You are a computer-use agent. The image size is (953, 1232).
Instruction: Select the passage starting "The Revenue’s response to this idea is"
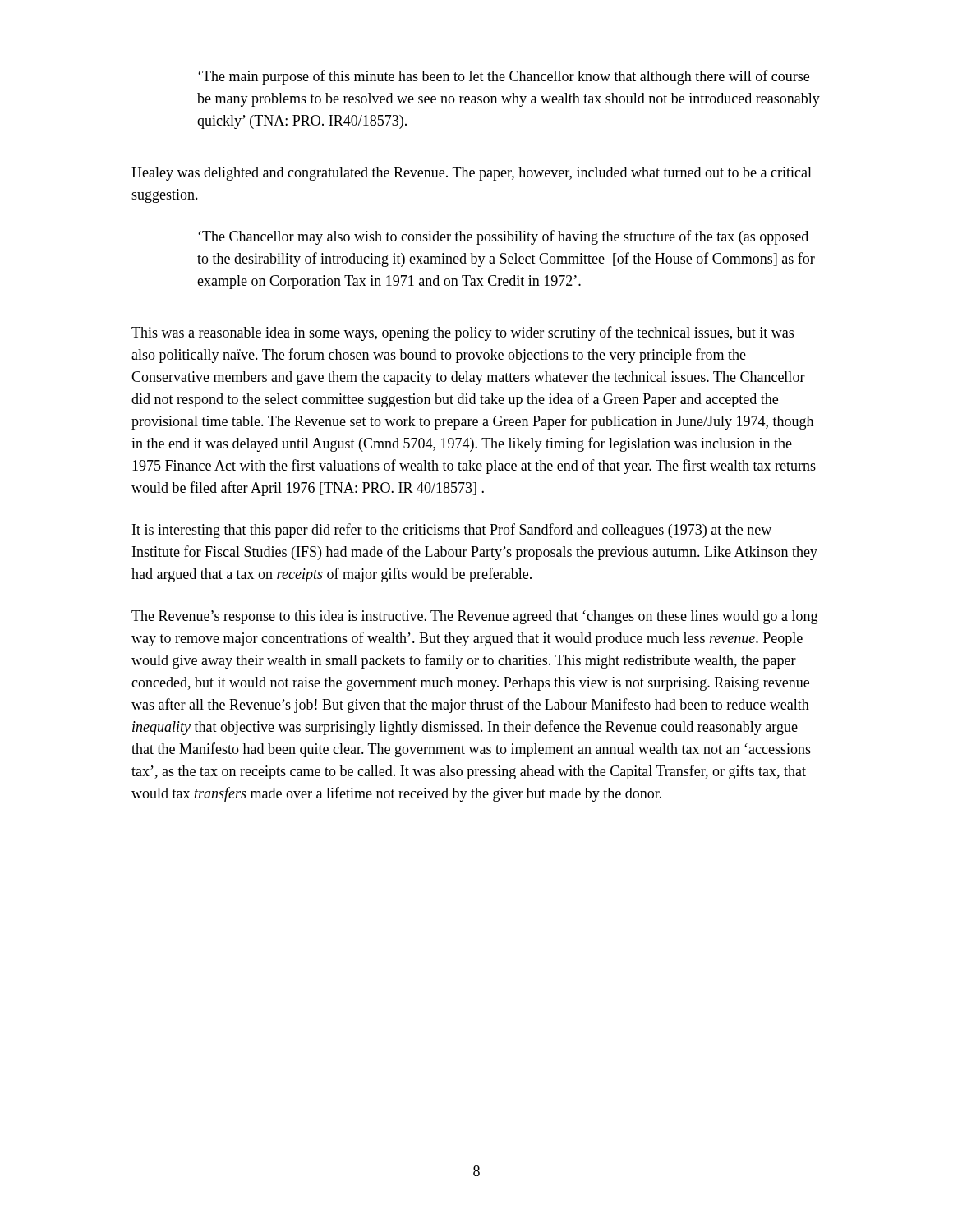(475, 705)
